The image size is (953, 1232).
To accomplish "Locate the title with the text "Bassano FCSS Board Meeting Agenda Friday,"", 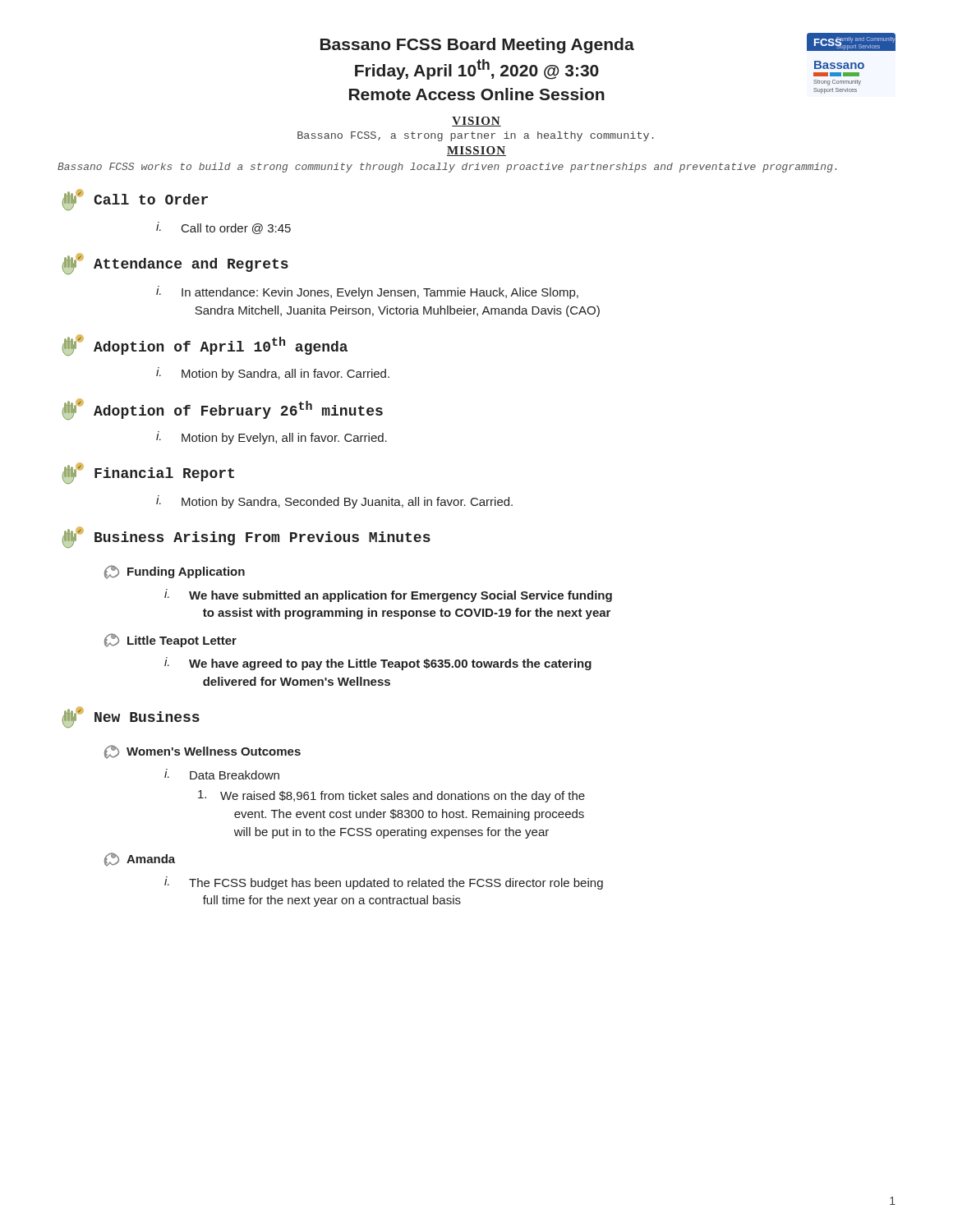I will 476,69.
